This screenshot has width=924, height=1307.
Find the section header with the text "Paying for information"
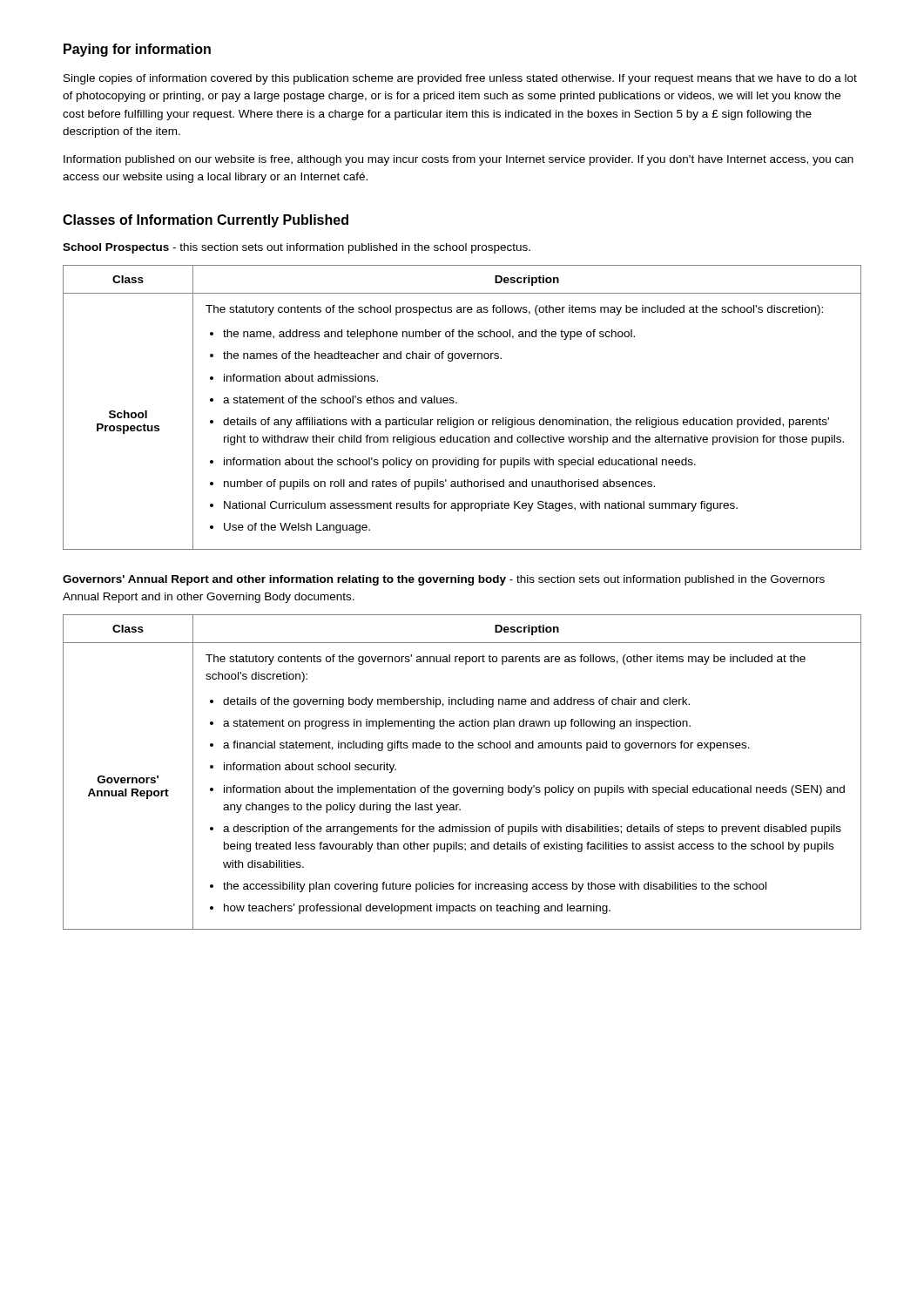(137, 49)
